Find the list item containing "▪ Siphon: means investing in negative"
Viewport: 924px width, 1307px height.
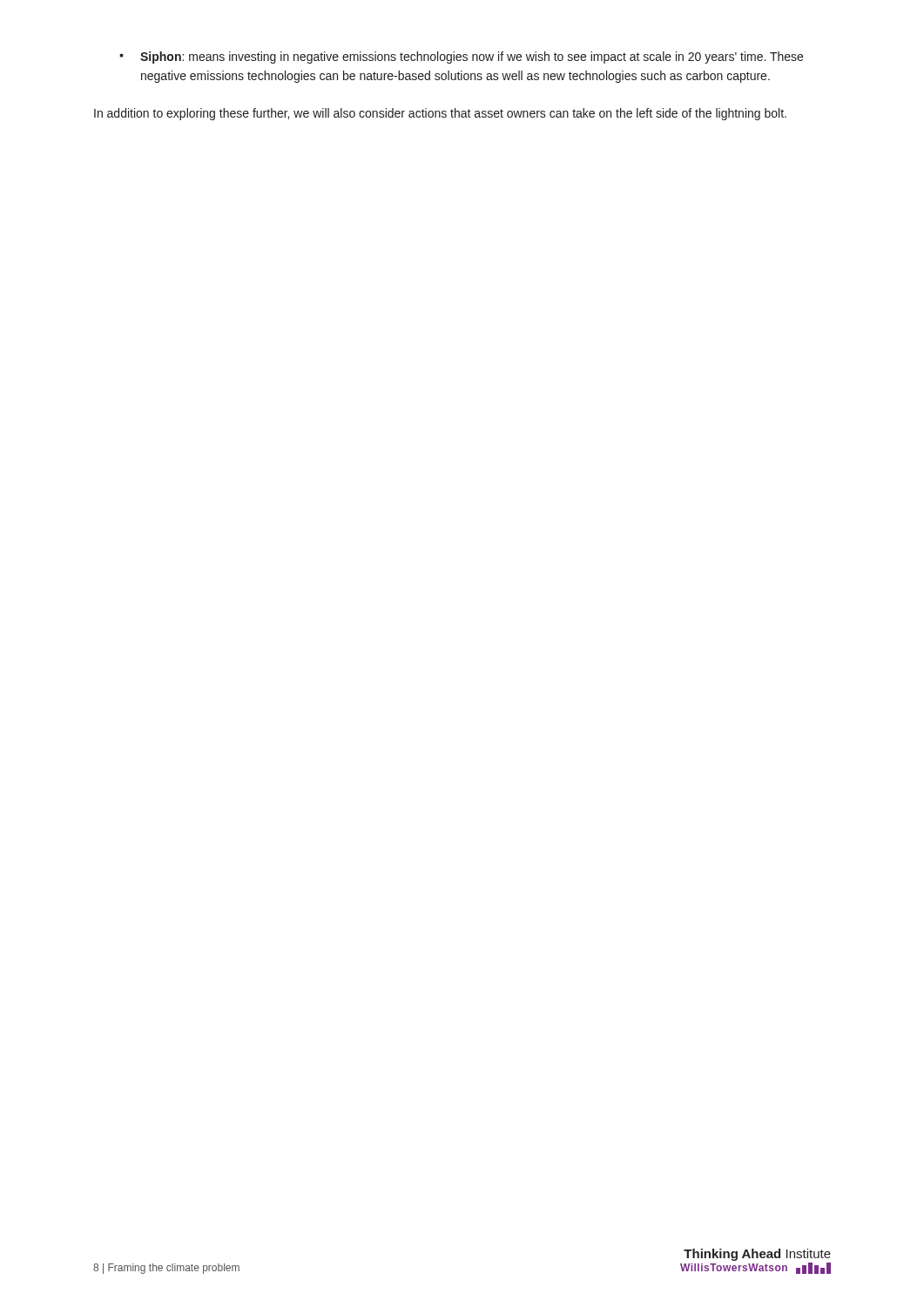(x=475, y=67)
